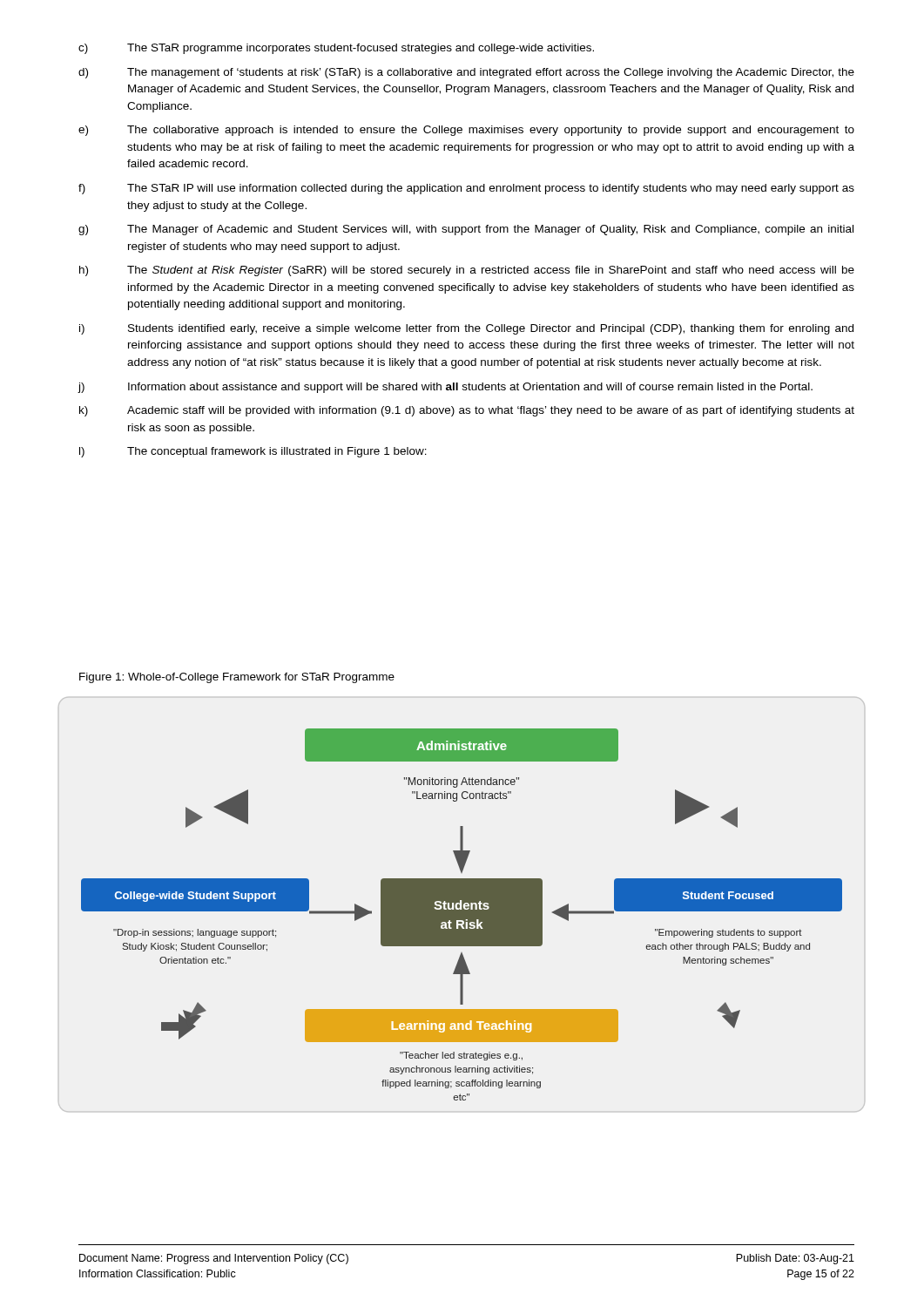Click on the text block starting "i) Students identified"
Screen dimensions: 1307x924
466,346
